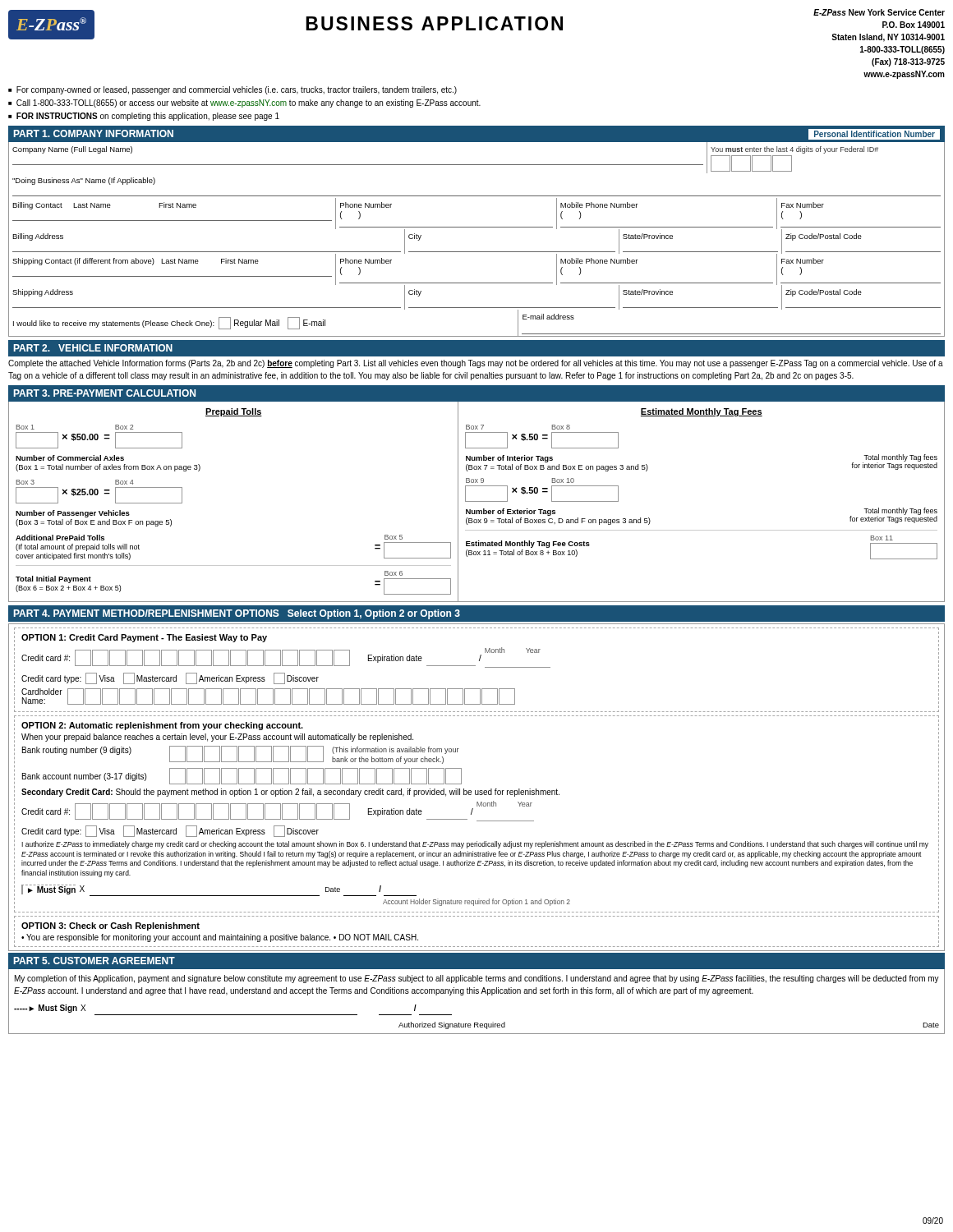The width and height of the screenshot is (953, 1232).
Task: Select the text block starting "PART 4. PAYMENT METHOD/REPLENISHMENT OPTIONS"
Action: click(x=237, y=614)
